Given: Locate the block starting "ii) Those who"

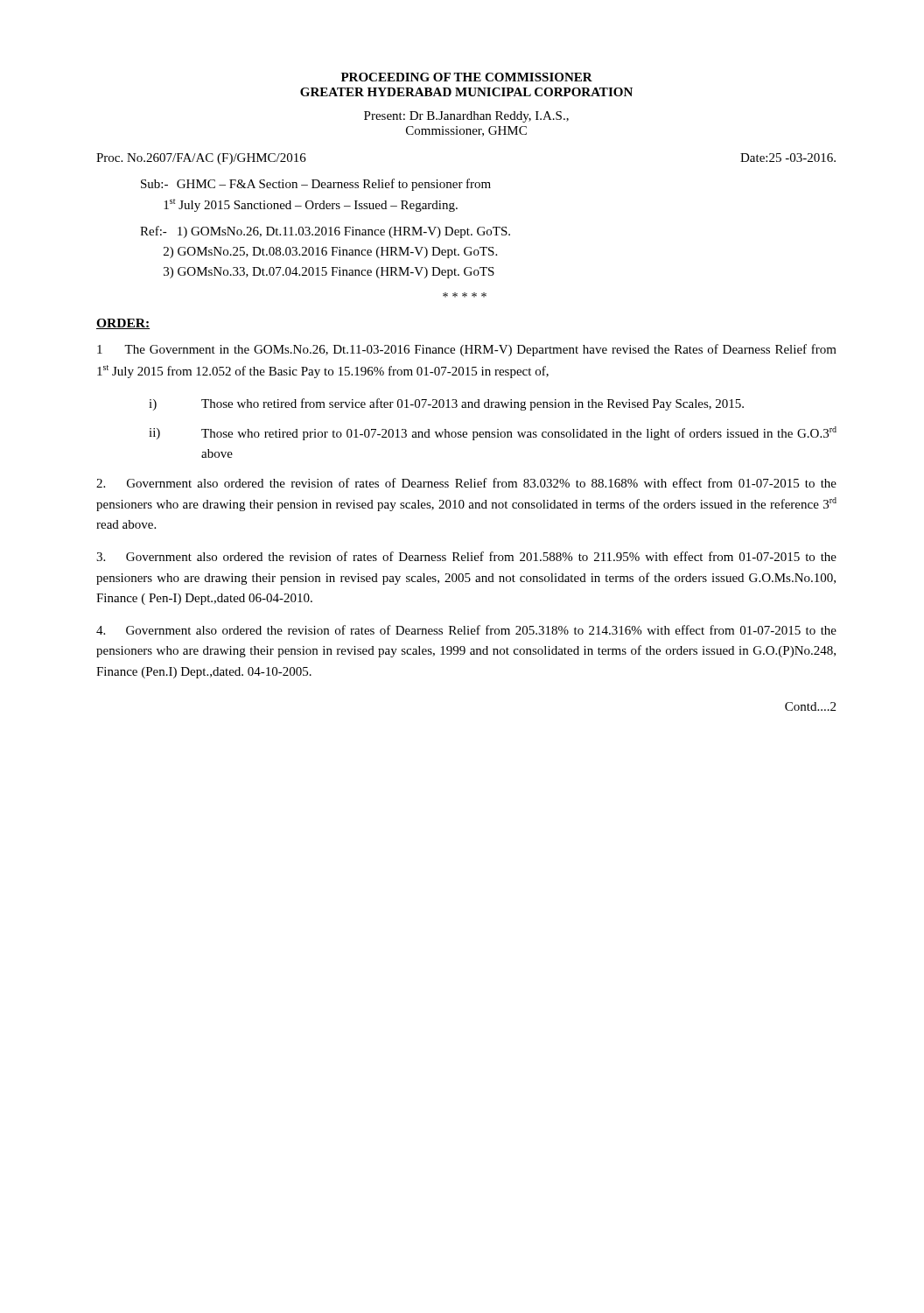Looking at the screenshot, I should pos(493,444).
